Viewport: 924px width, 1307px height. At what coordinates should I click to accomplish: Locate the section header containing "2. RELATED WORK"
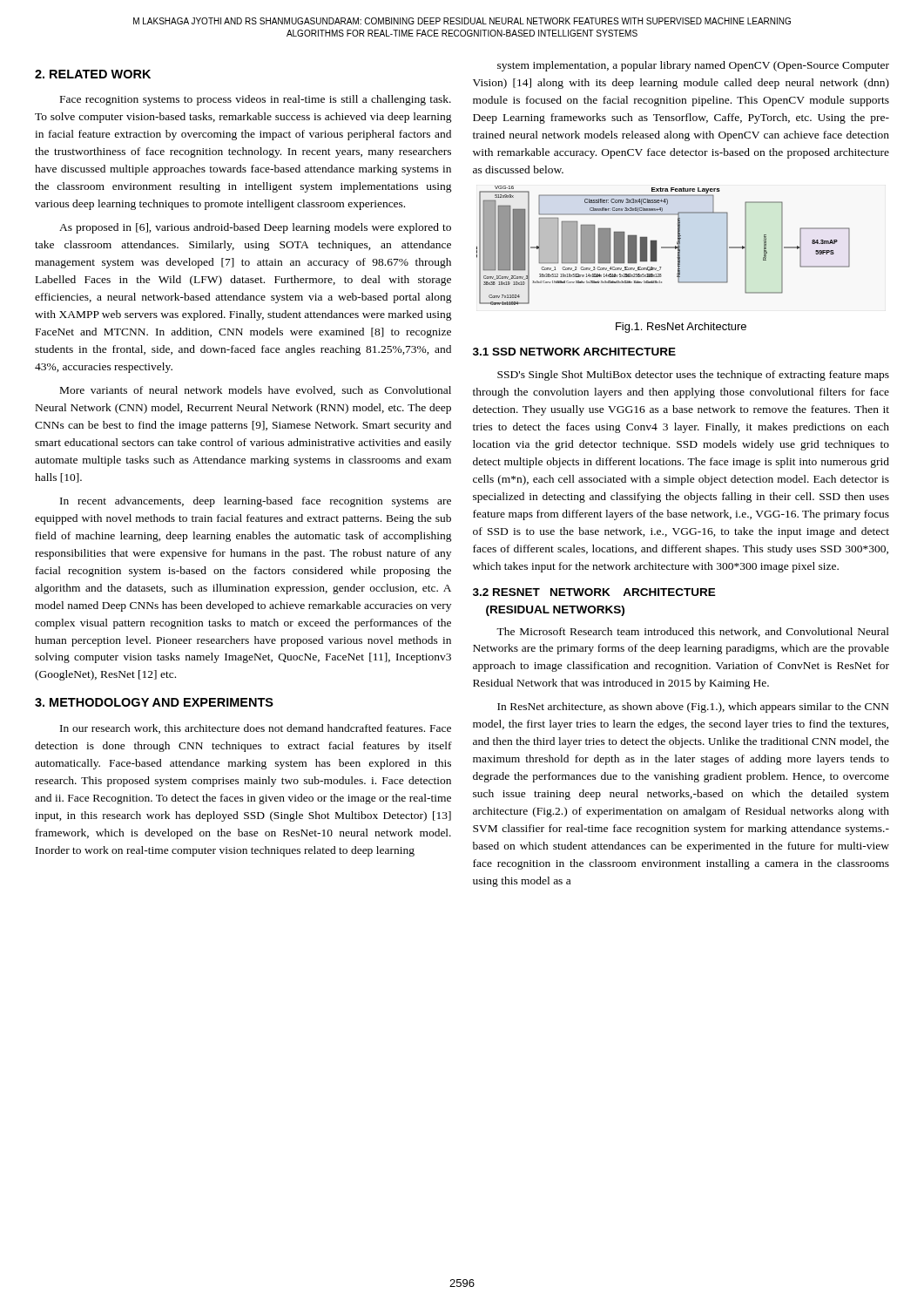click(x=93, y=74)
